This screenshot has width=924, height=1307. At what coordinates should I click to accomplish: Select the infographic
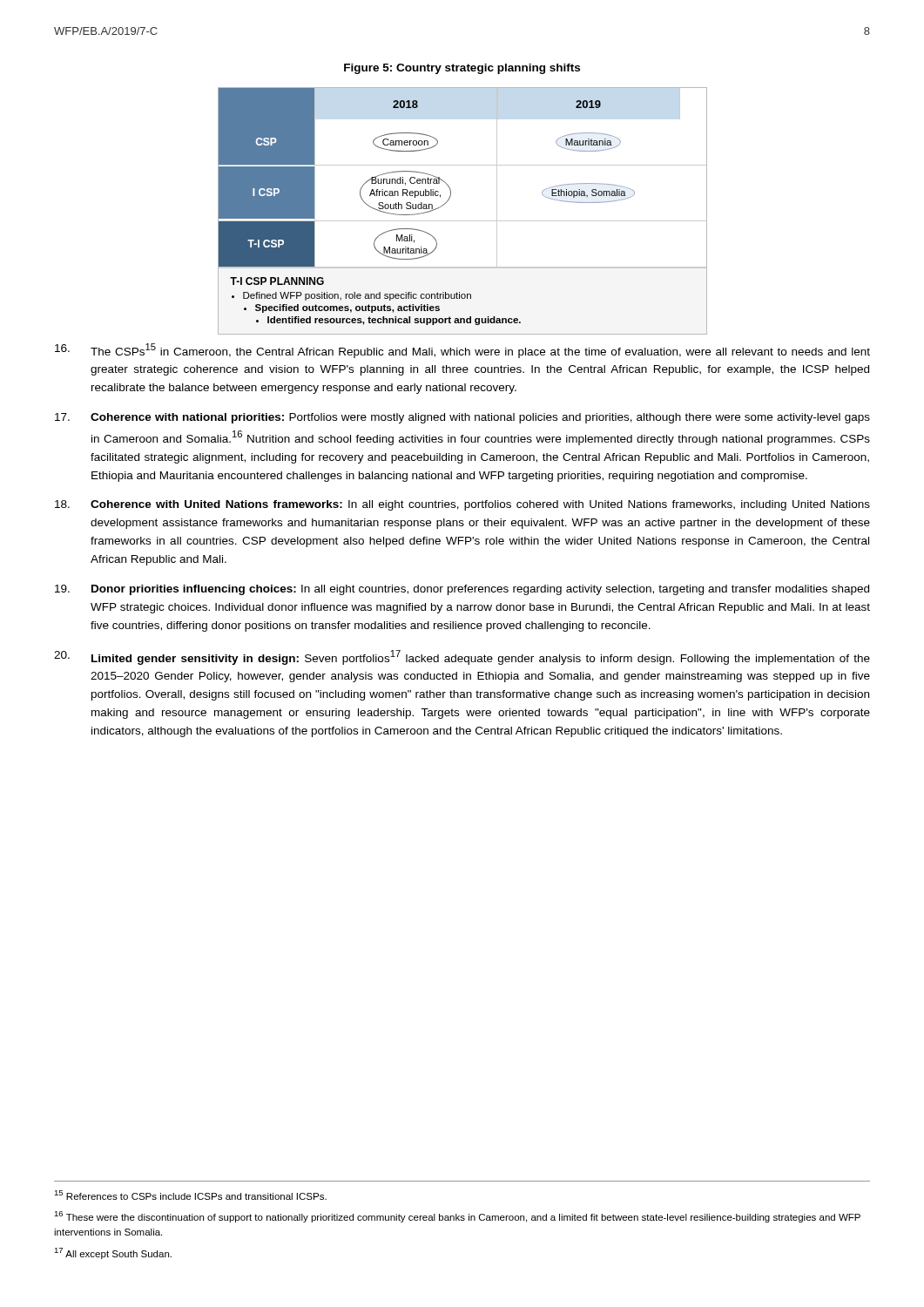(462, 211)
